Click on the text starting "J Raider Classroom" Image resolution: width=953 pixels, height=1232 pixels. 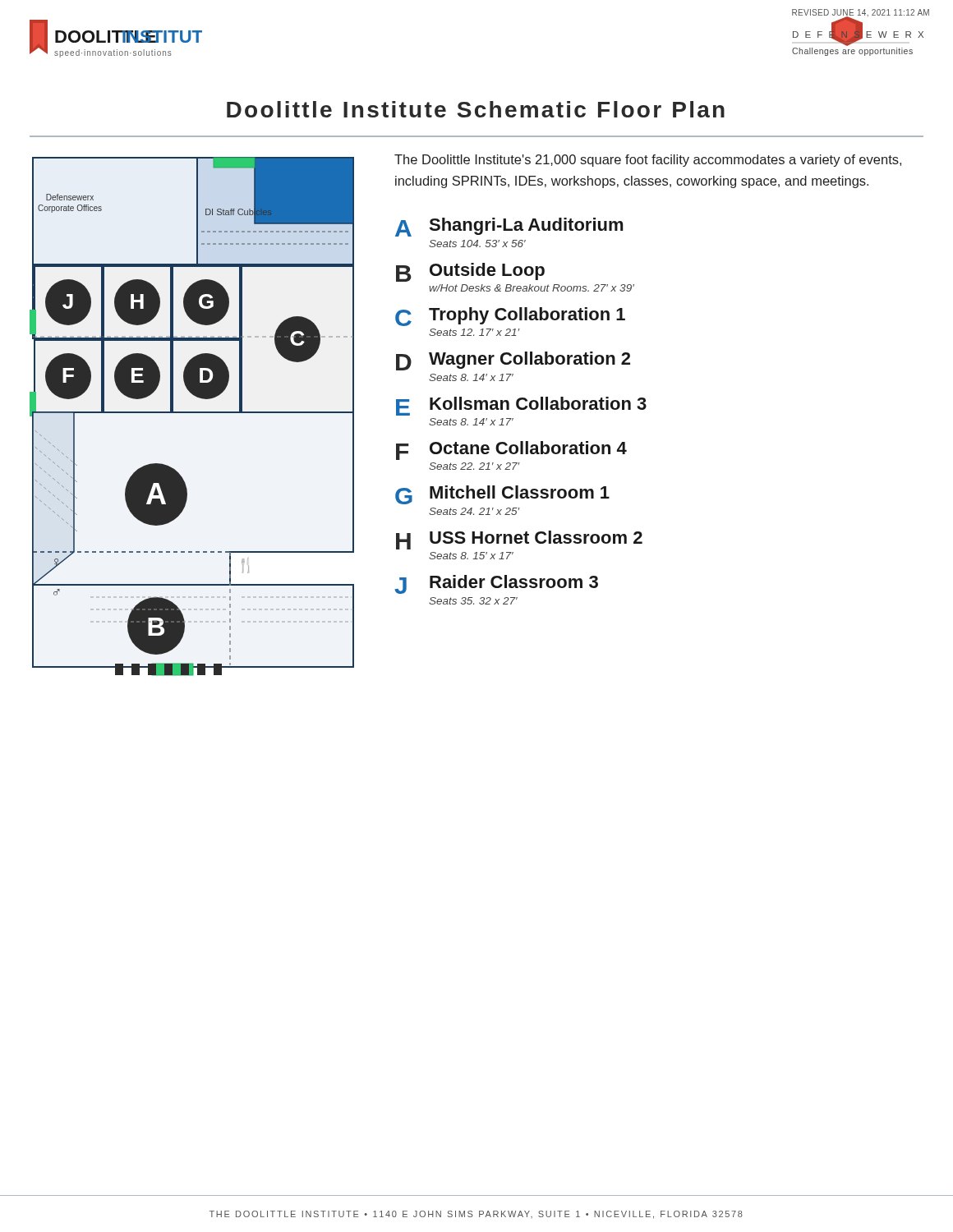point(496,589)
